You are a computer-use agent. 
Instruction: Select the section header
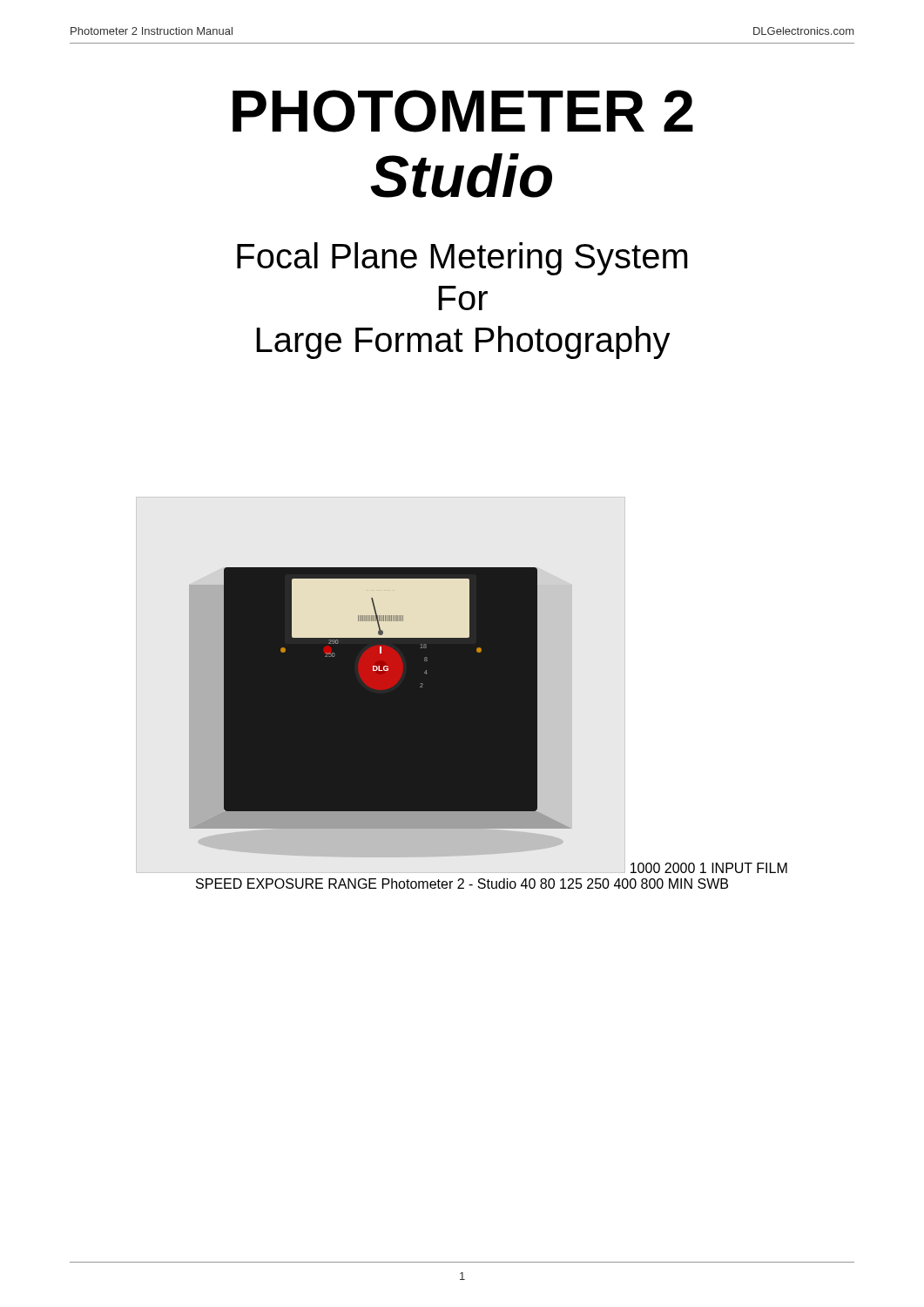[x=462, y=298]
